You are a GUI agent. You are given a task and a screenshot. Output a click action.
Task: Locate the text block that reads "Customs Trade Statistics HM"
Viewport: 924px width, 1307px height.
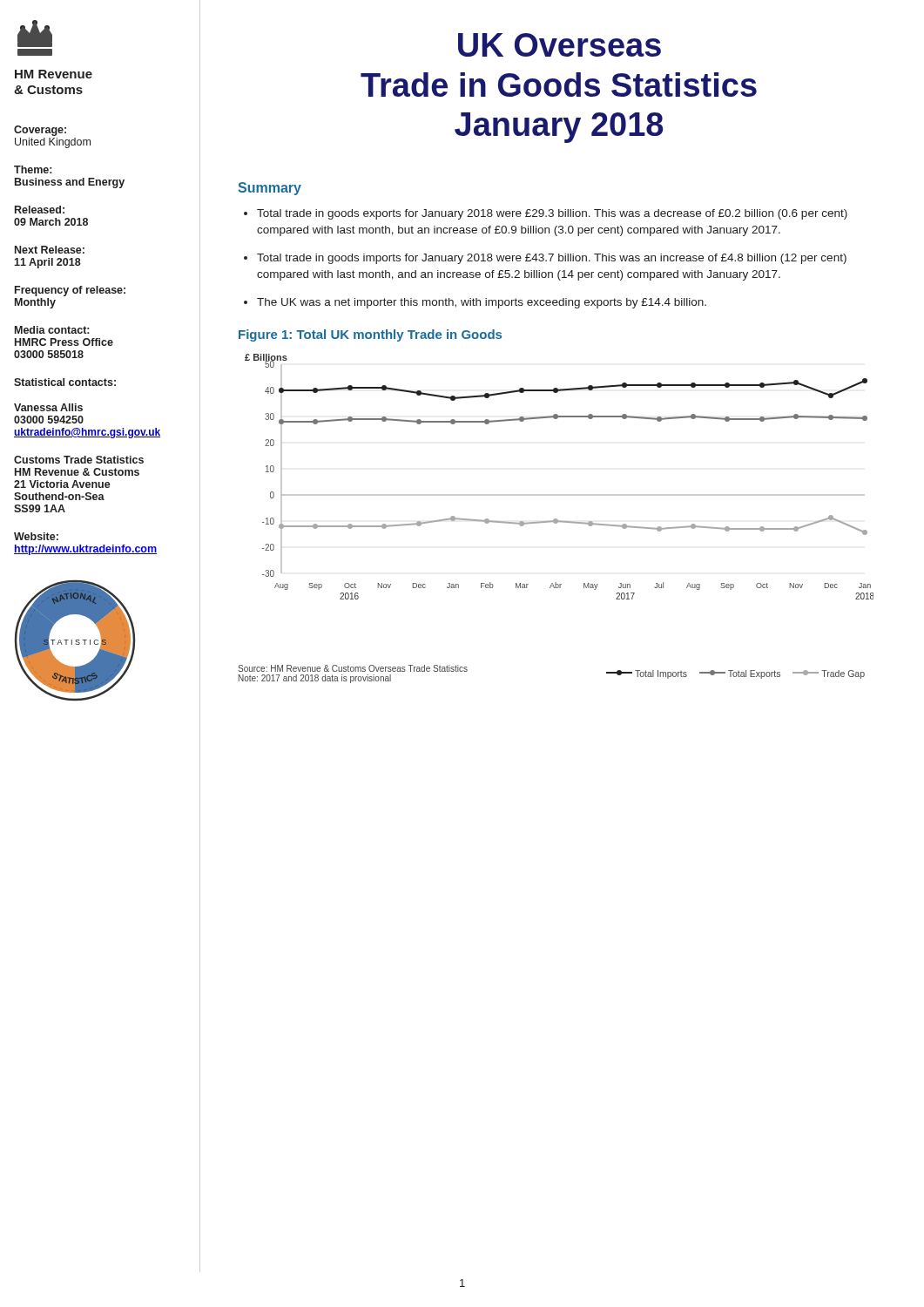100,484
